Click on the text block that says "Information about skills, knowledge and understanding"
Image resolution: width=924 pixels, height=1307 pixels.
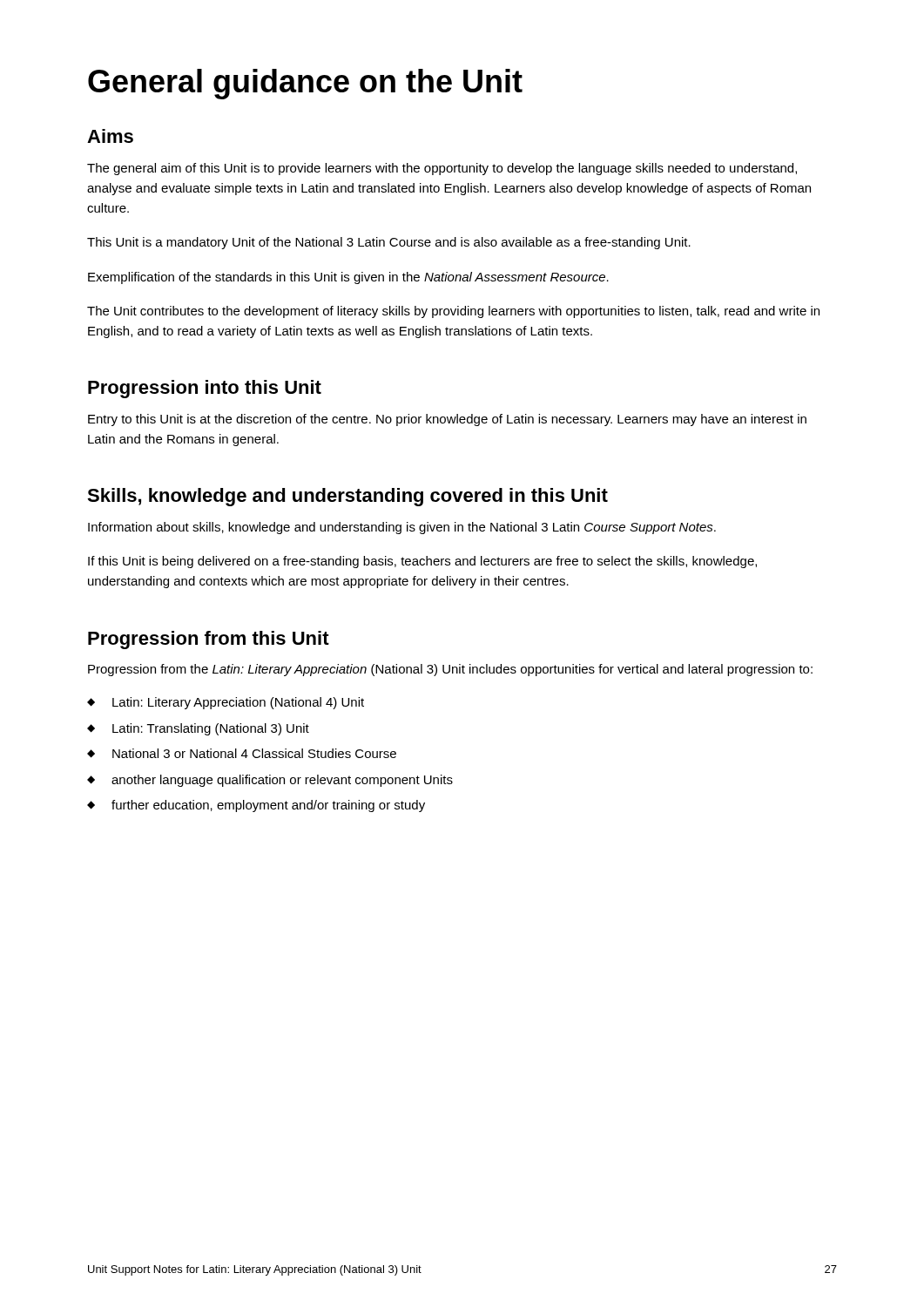pyautogui.click(x=402, y=527)
